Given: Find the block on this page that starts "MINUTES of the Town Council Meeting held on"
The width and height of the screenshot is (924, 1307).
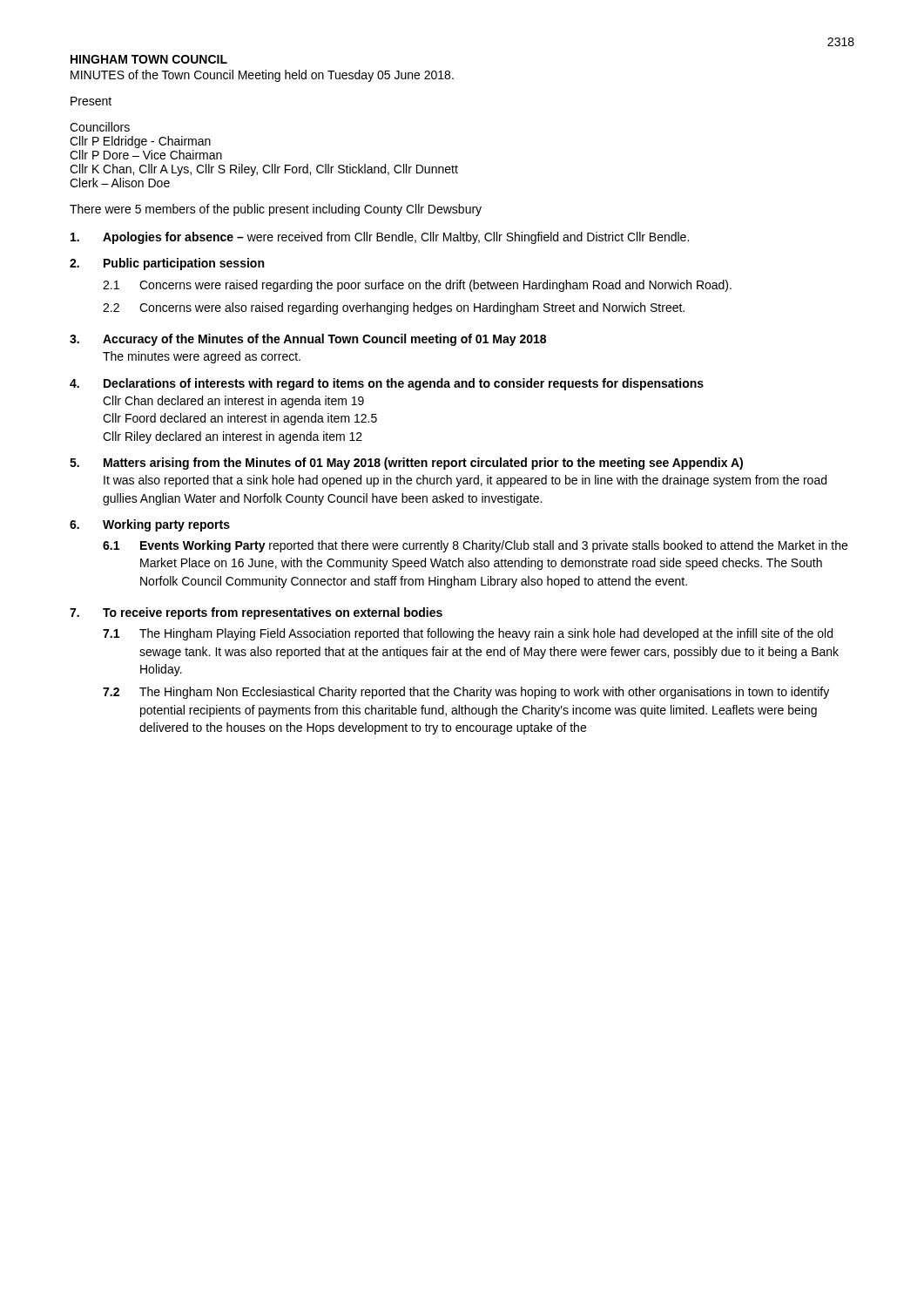Looking at the screenshot, I should [262, 75].
